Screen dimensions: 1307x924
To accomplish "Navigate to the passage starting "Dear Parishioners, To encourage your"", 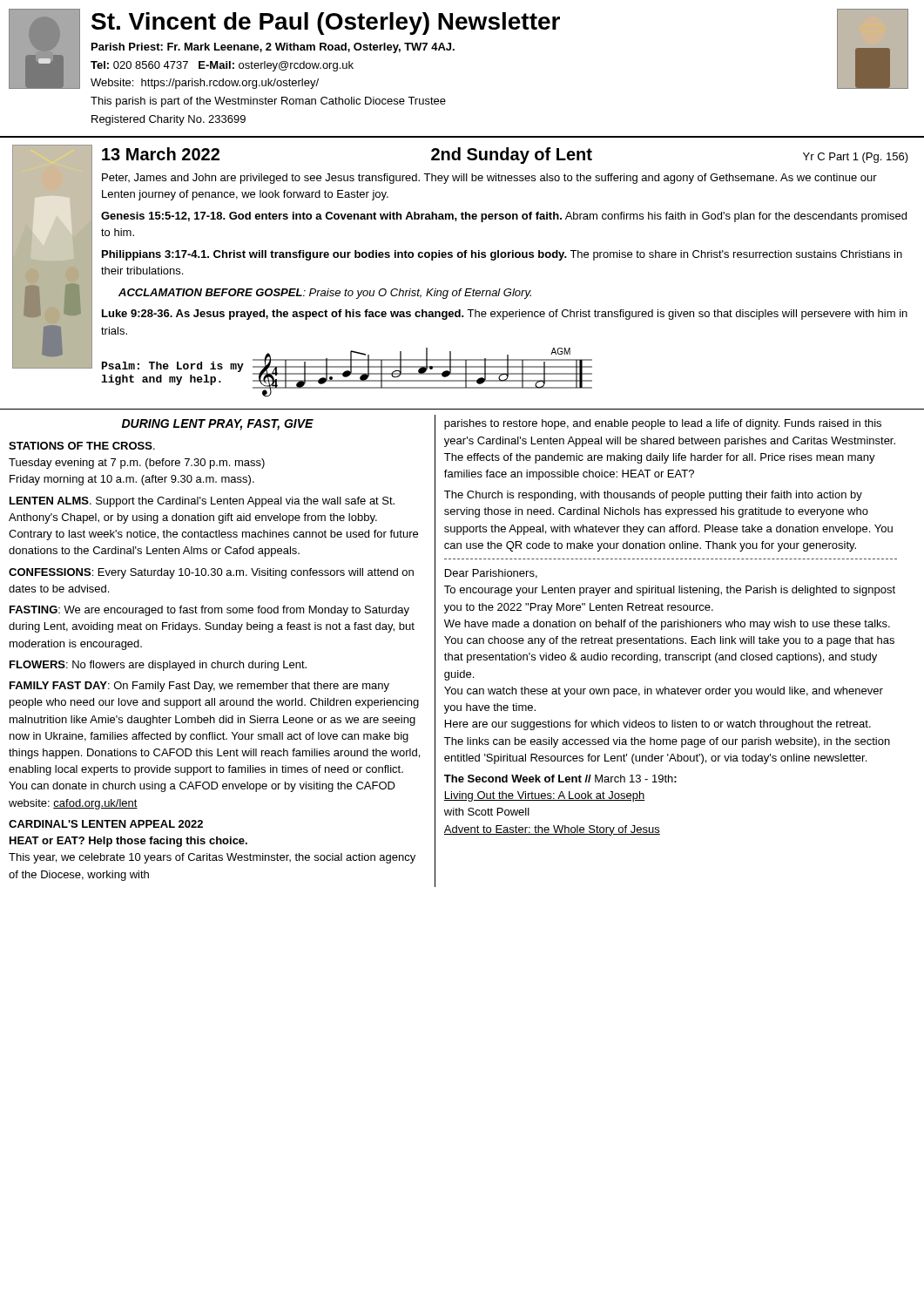I will pyautogui.click(x=670, y=665).
